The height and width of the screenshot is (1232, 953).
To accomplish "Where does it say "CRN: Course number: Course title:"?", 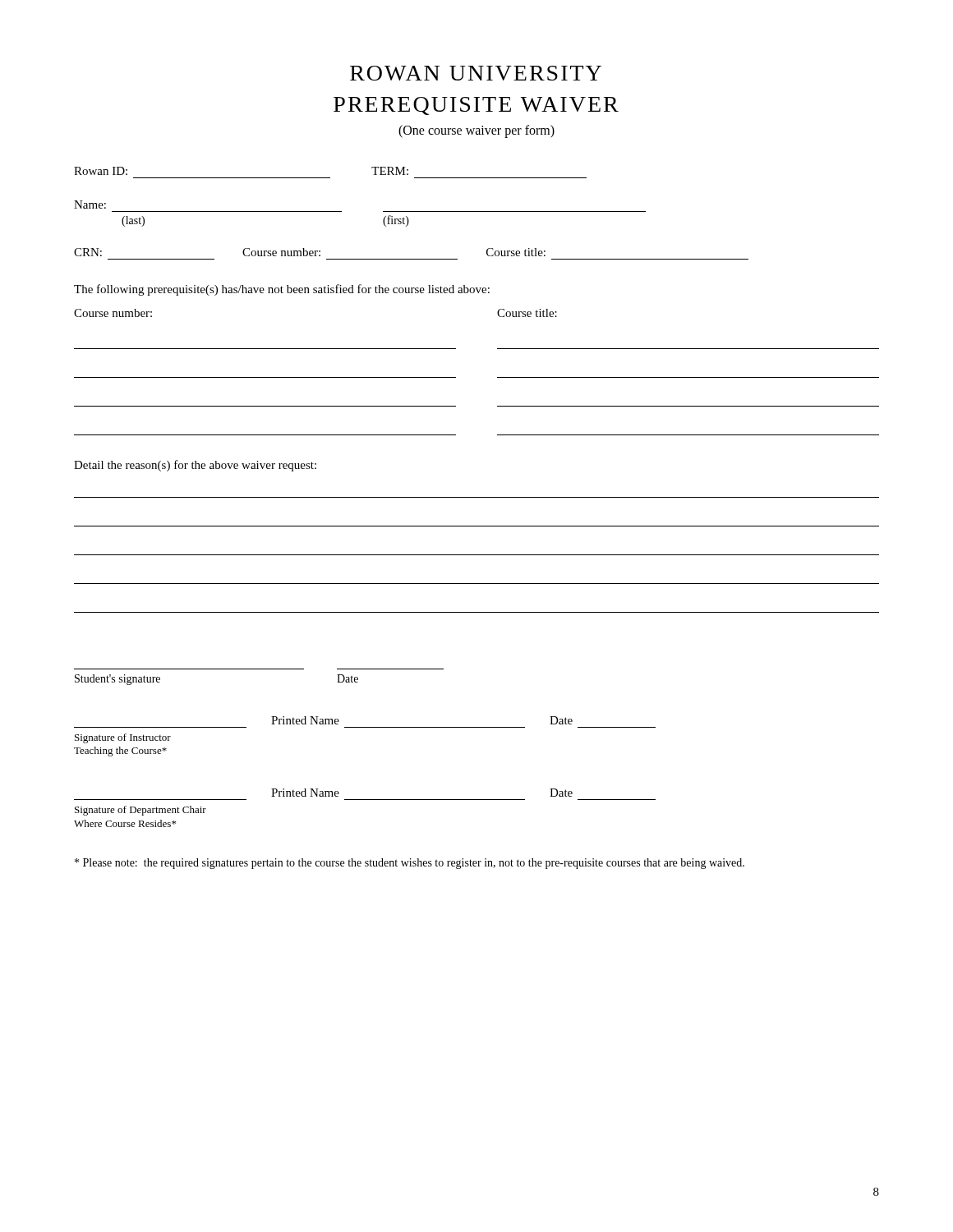I will tap(411, 251).
